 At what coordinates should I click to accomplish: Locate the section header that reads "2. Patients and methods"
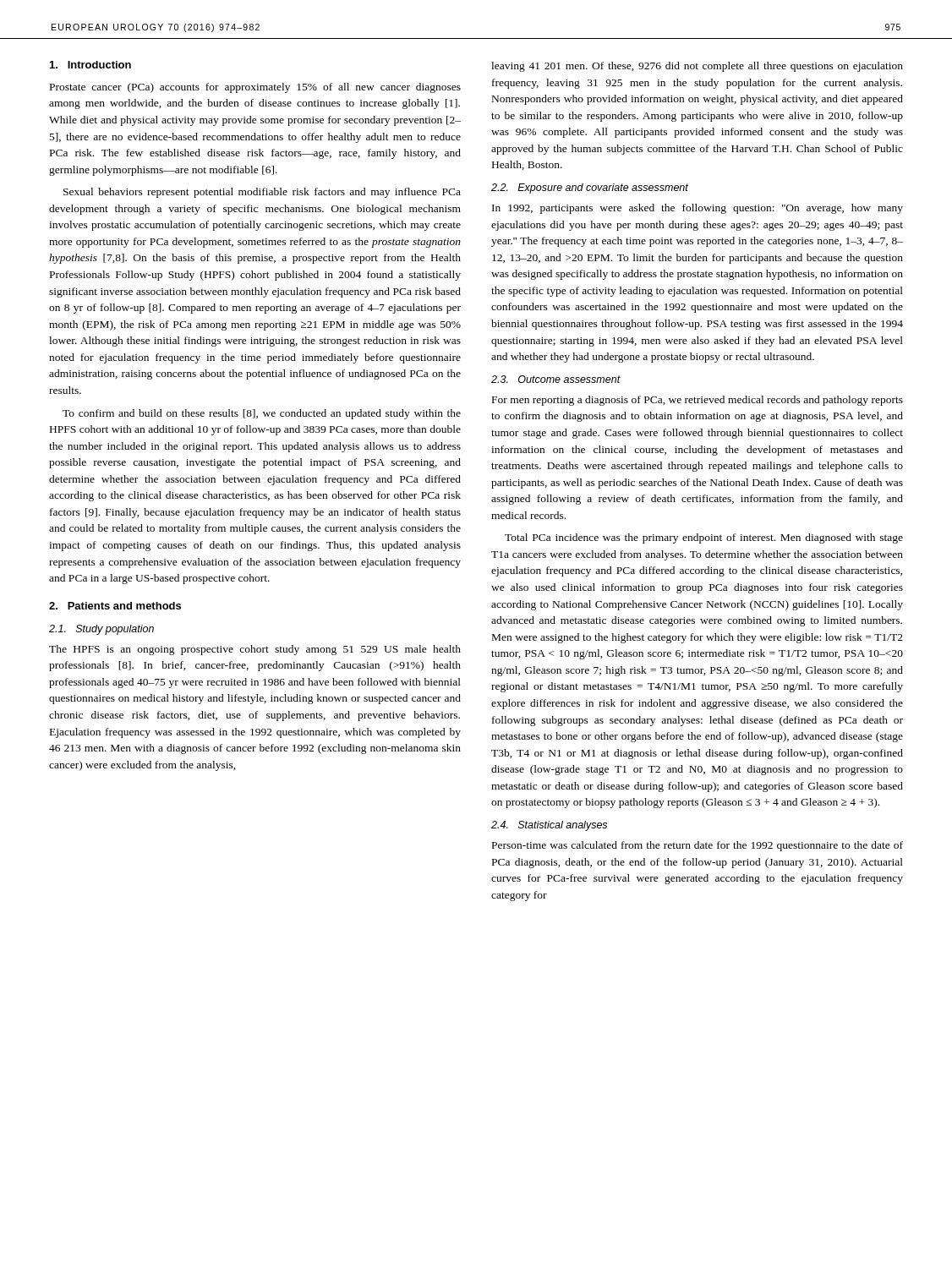point(115,605)
